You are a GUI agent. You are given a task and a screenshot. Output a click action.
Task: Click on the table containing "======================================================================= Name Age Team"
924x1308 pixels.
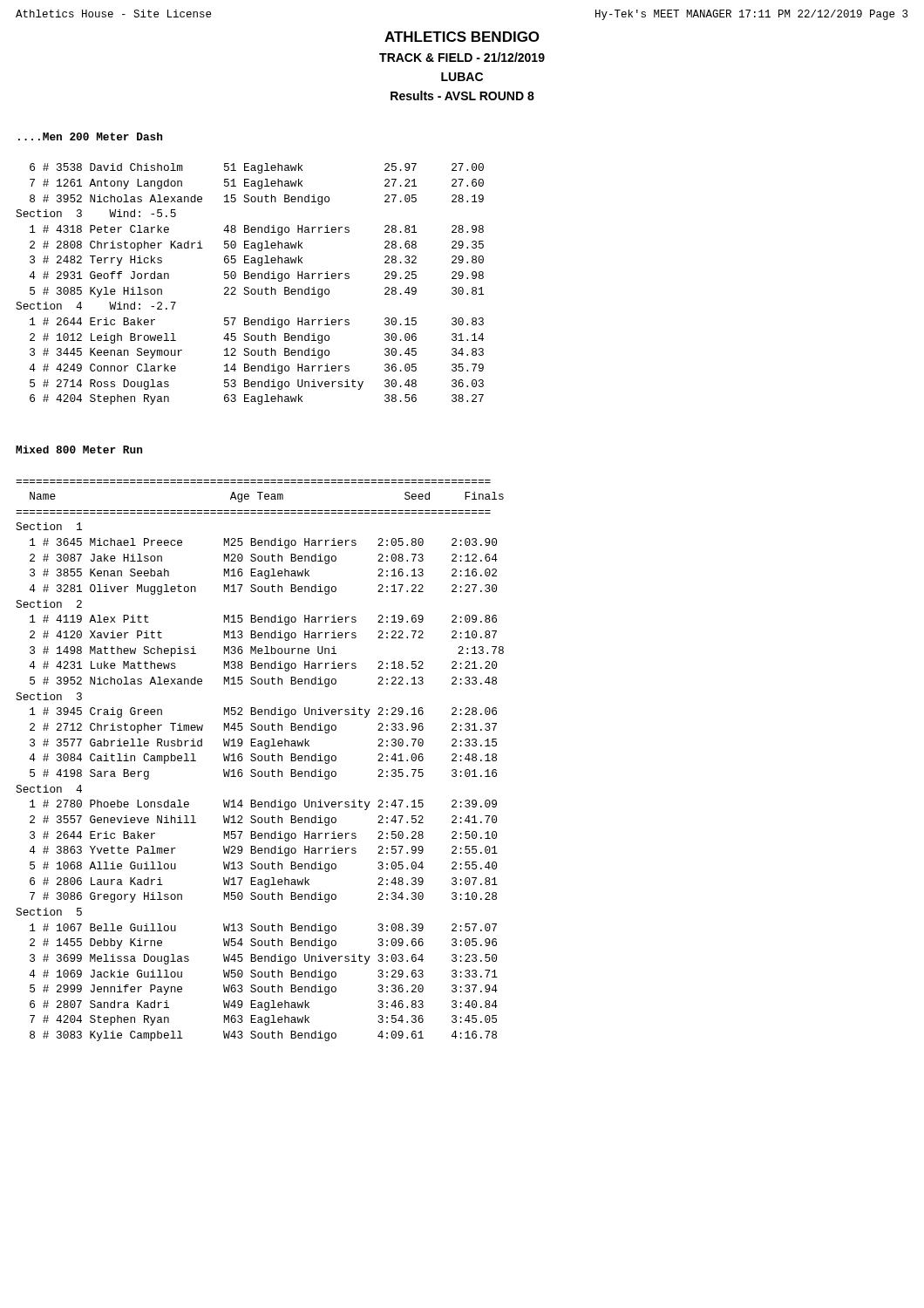[x=462, y=751]
